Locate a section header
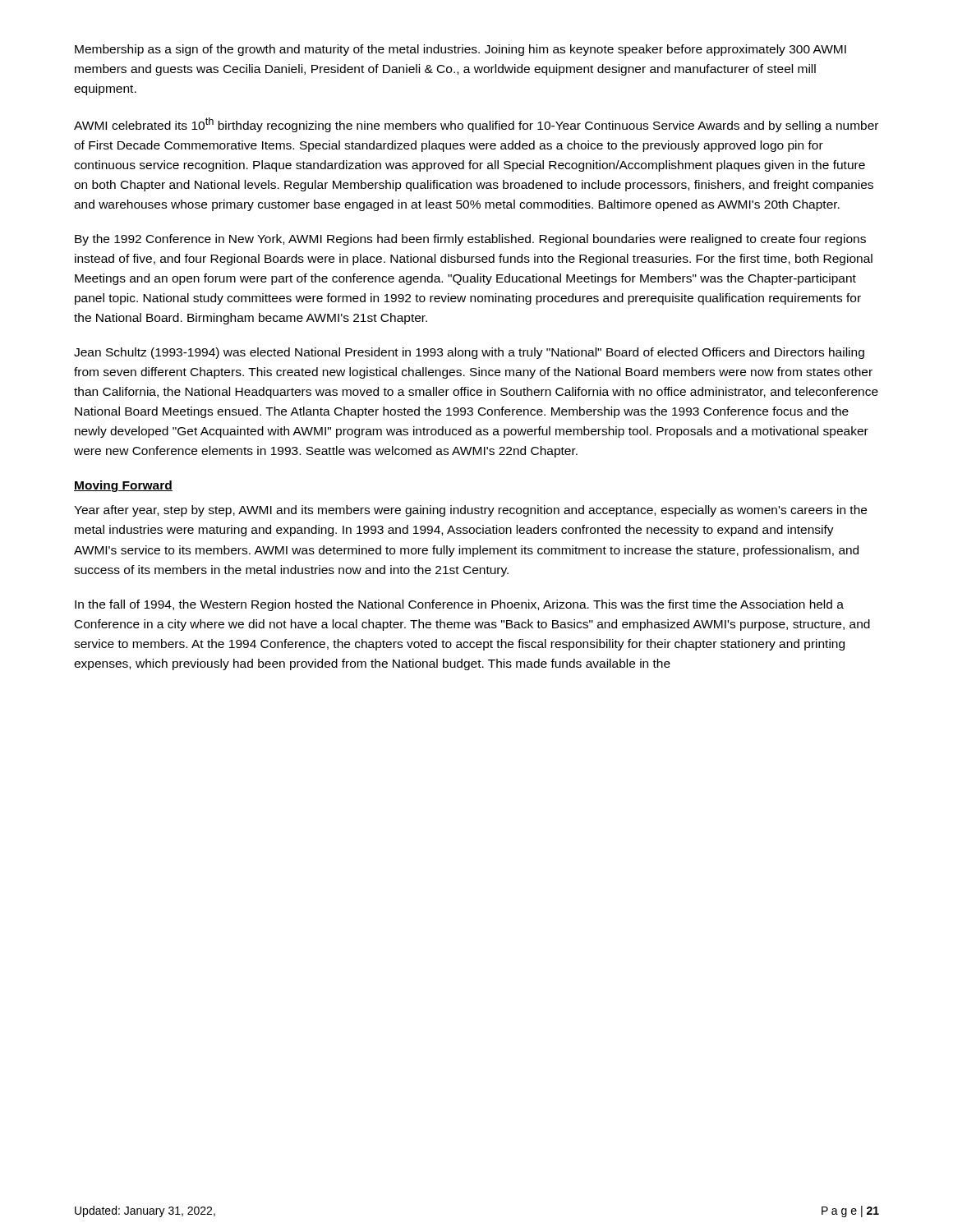 click(476, 486)
